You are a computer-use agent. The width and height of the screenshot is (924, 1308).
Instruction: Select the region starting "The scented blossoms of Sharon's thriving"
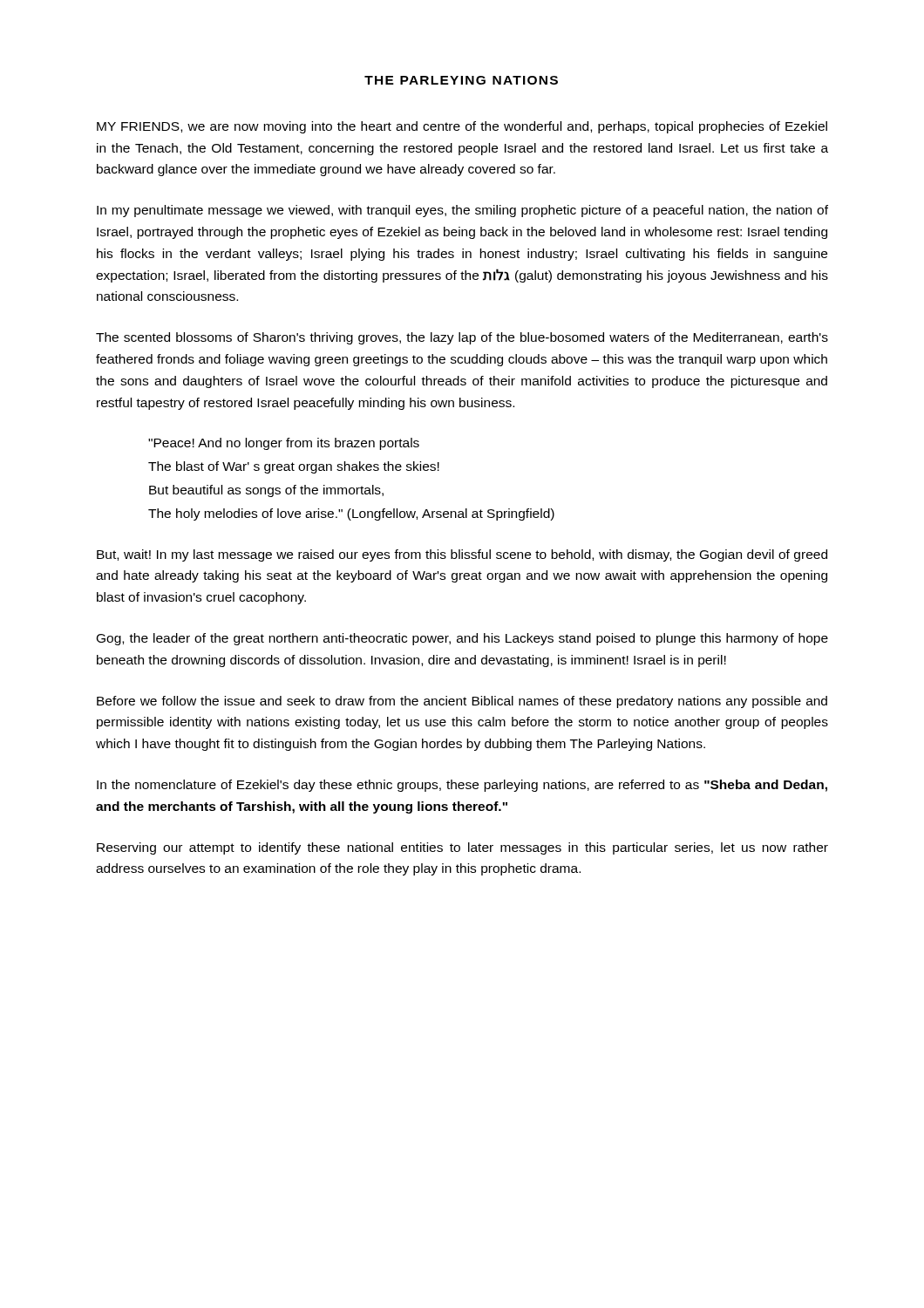(462, 370)
